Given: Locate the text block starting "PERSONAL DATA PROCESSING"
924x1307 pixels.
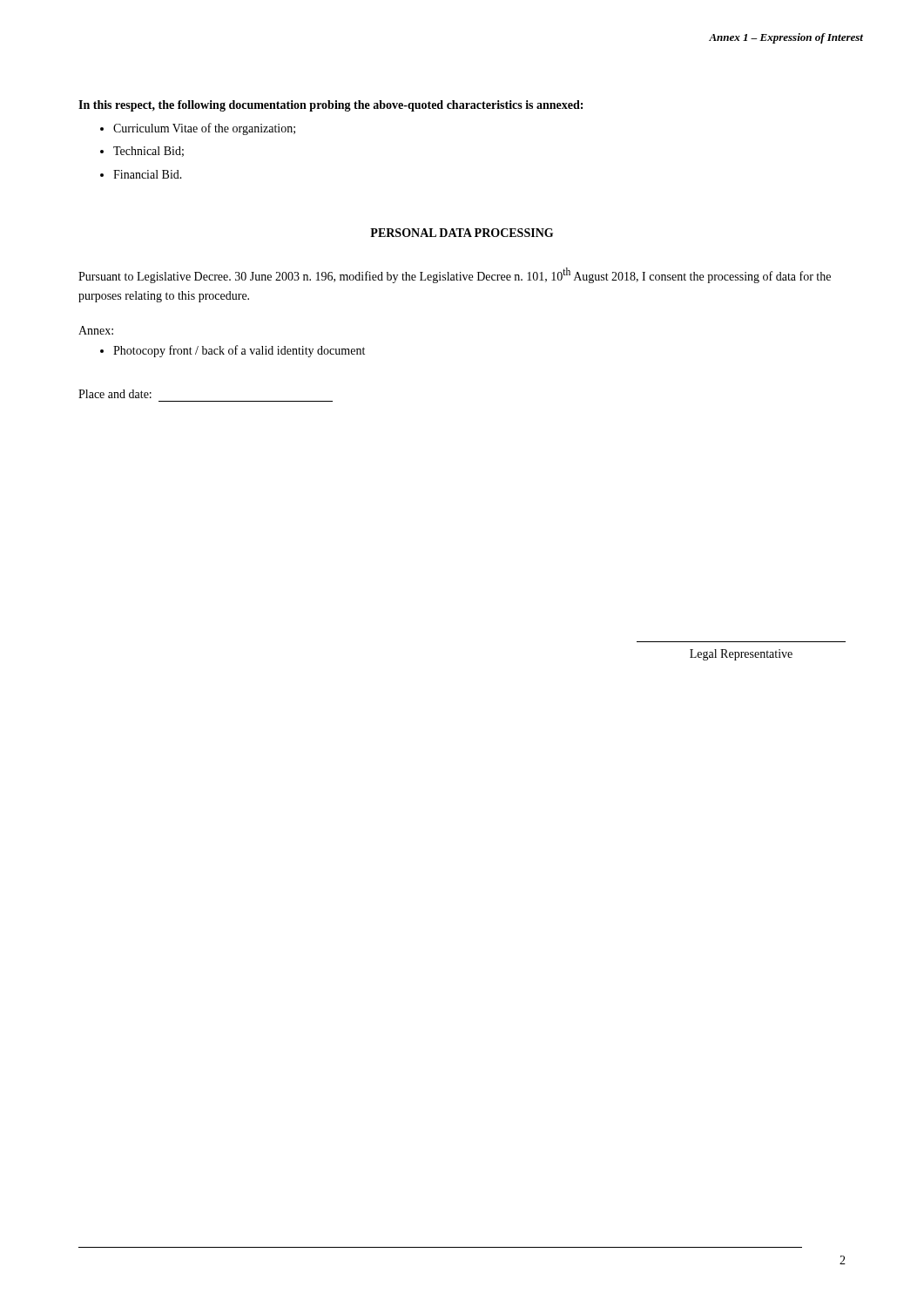Looking at the screenshot, I should (462, 233).
